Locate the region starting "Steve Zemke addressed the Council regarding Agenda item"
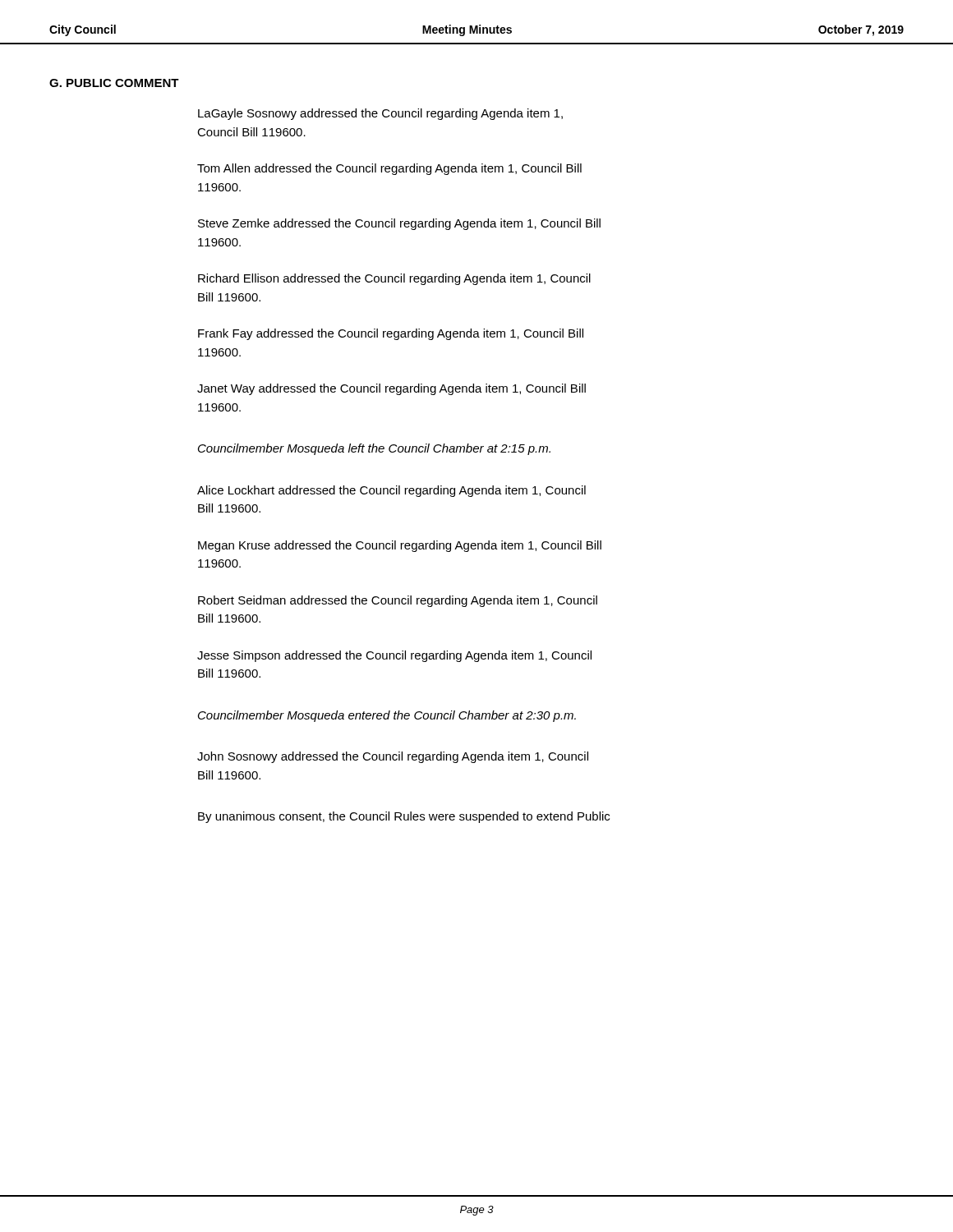 pyautogui.click(x=399, y=232)
